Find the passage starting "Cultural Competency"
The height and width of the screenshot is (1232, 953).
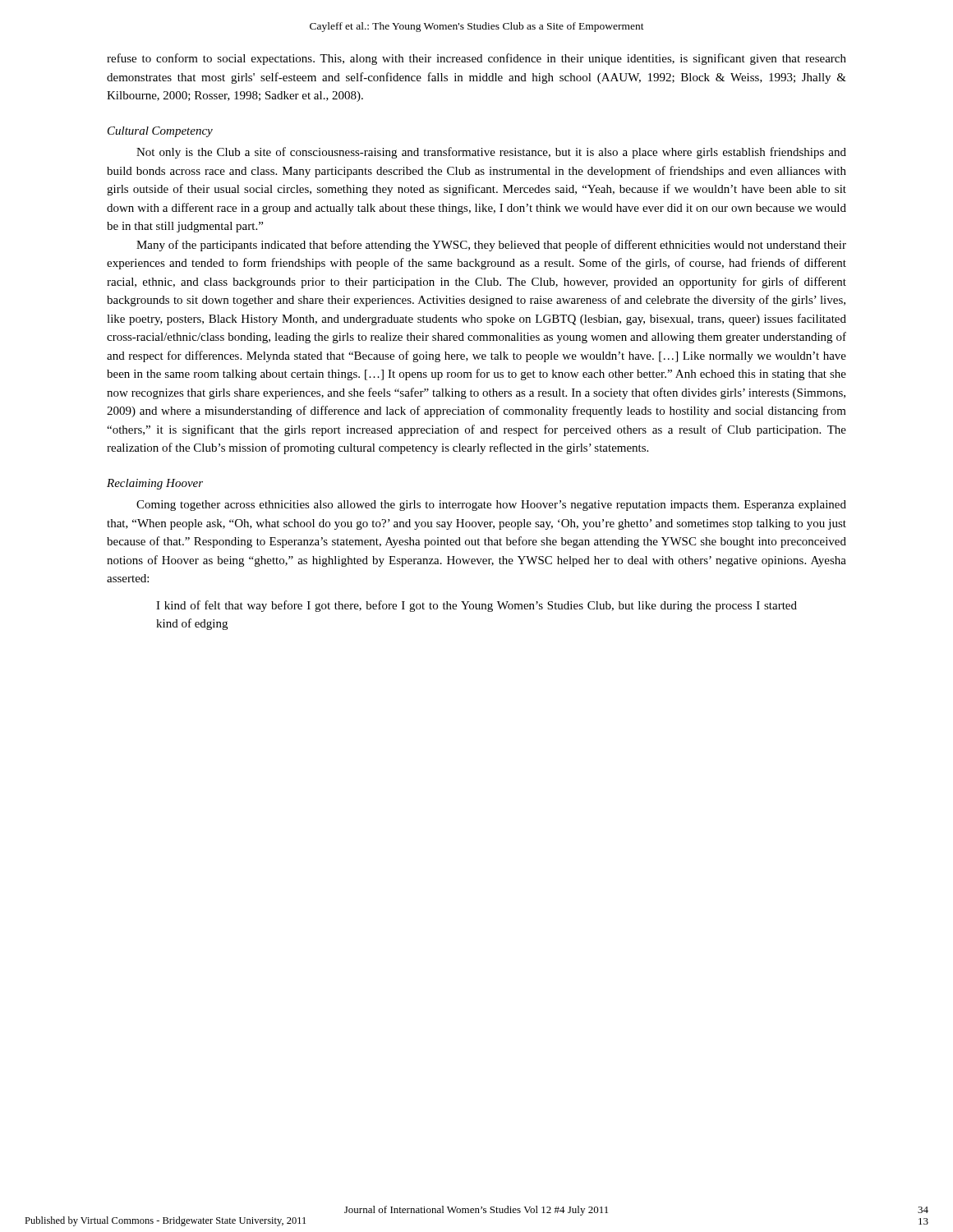[160, 130]
